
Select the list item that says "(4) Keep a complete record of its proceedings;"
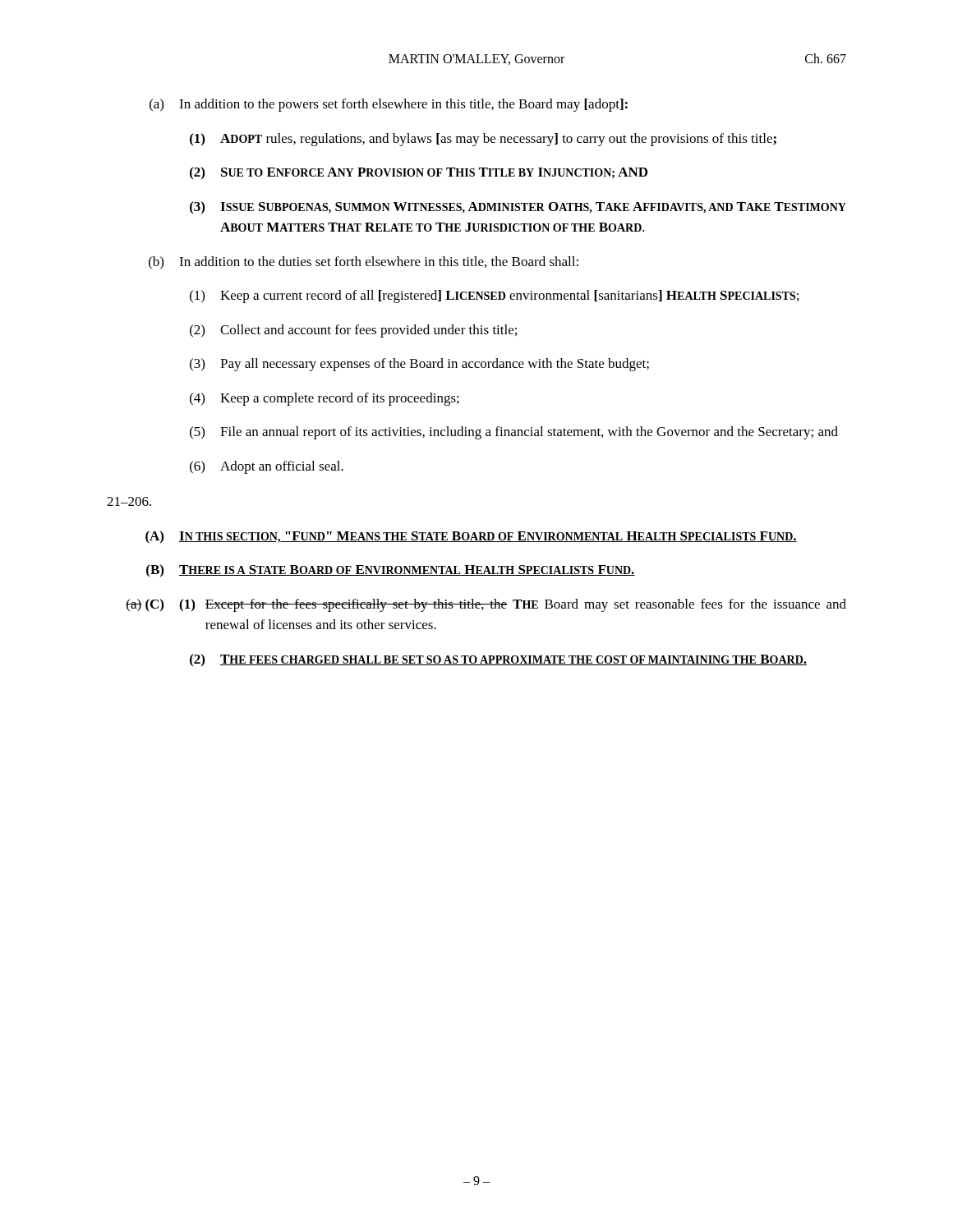(x=308, y=398)
